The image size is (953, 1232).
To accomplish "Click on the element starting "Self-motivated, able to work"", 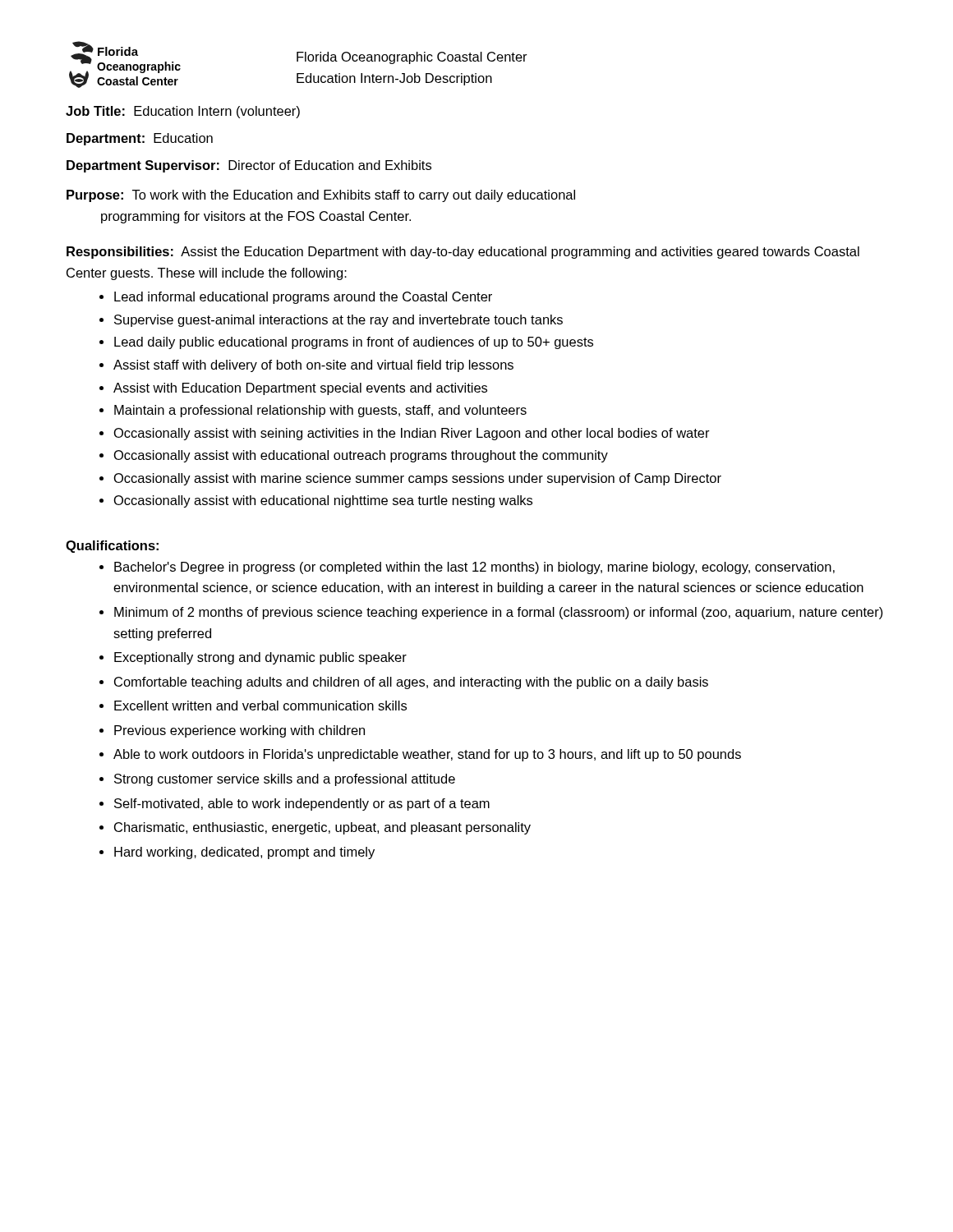I will (x=302, y=803).
